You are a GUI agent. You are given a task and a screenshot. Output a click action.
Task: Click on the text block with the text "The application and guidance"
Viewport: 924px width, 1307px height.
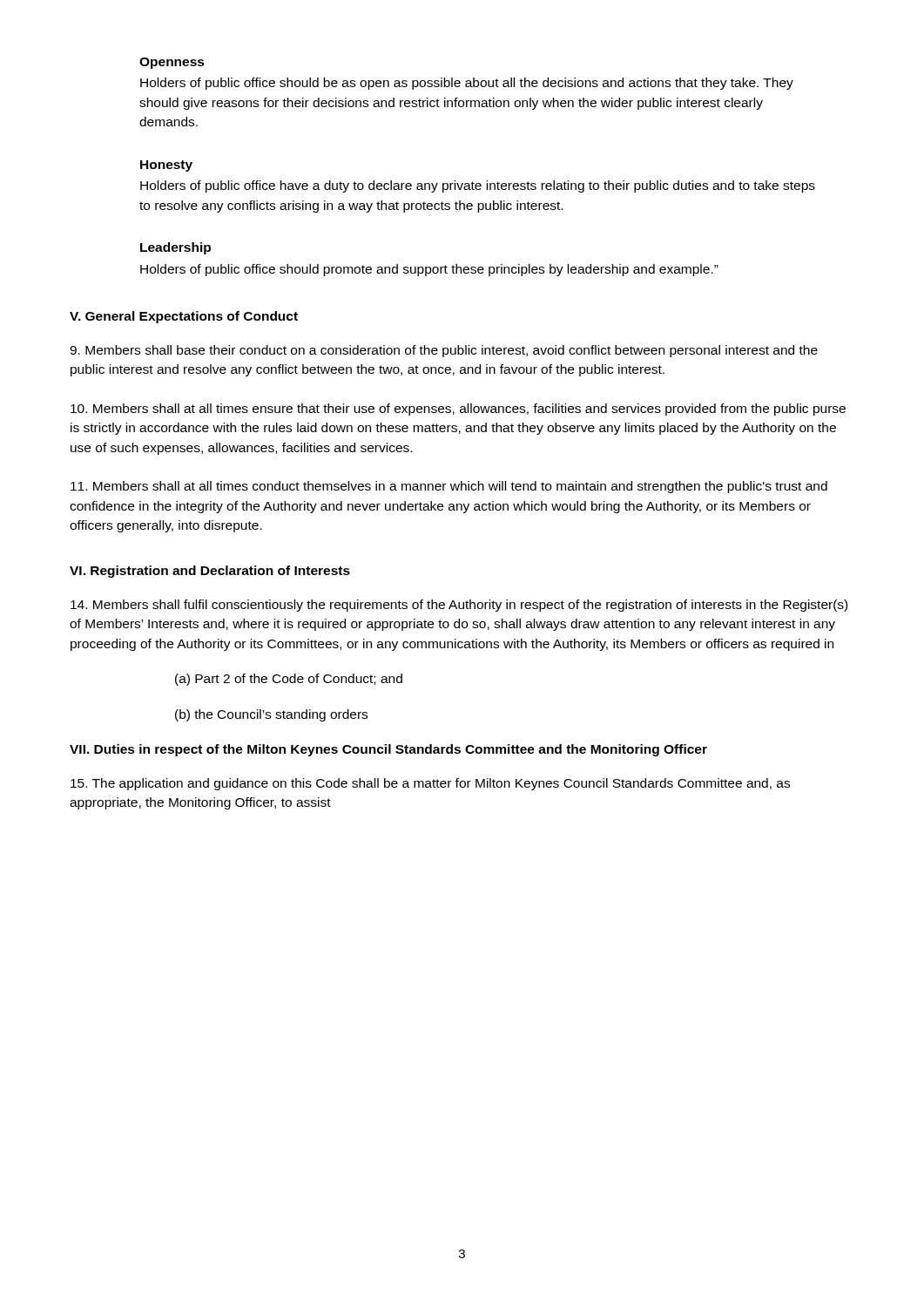pos(462,793)
